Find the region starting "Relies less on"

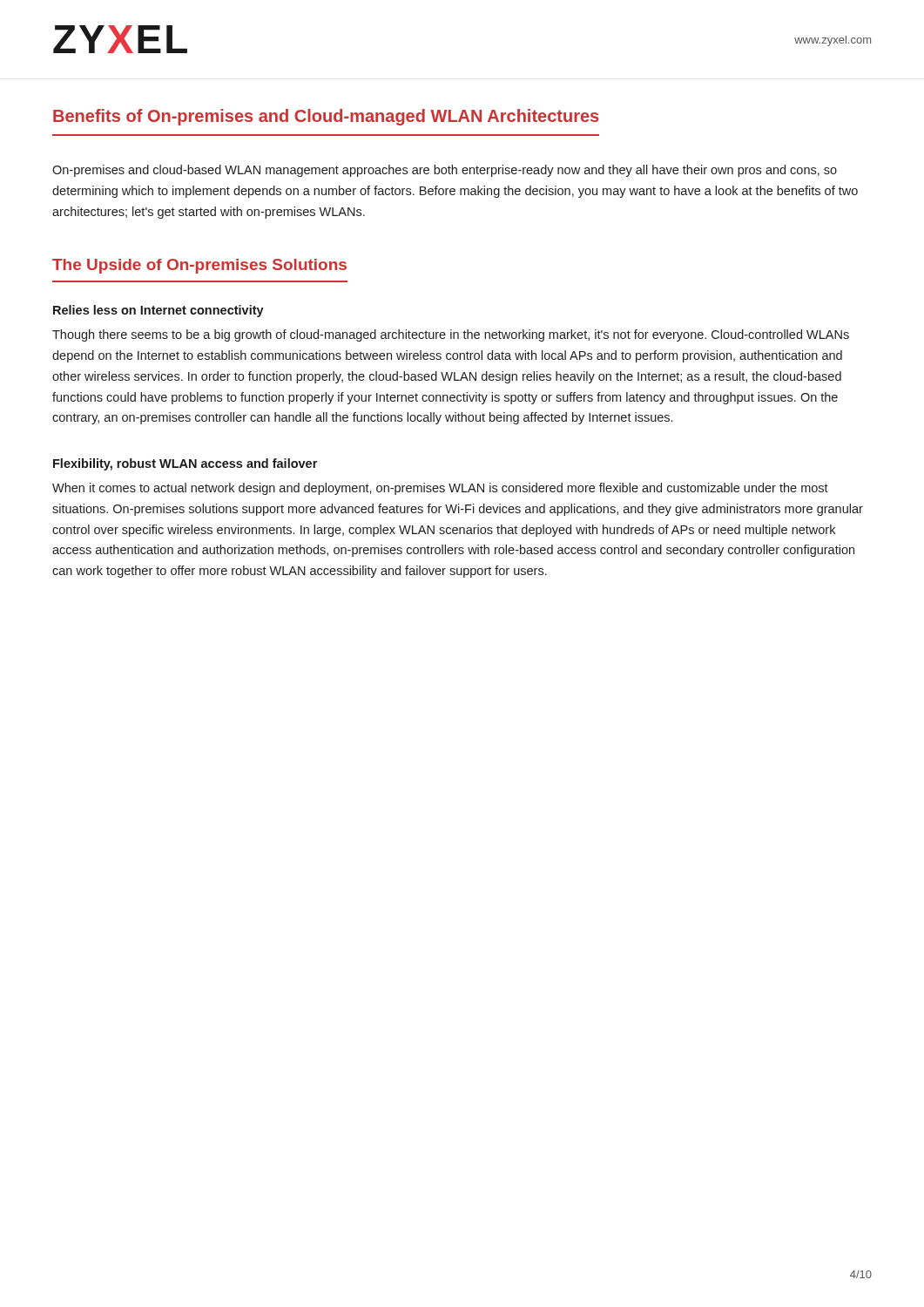[158, 311]
